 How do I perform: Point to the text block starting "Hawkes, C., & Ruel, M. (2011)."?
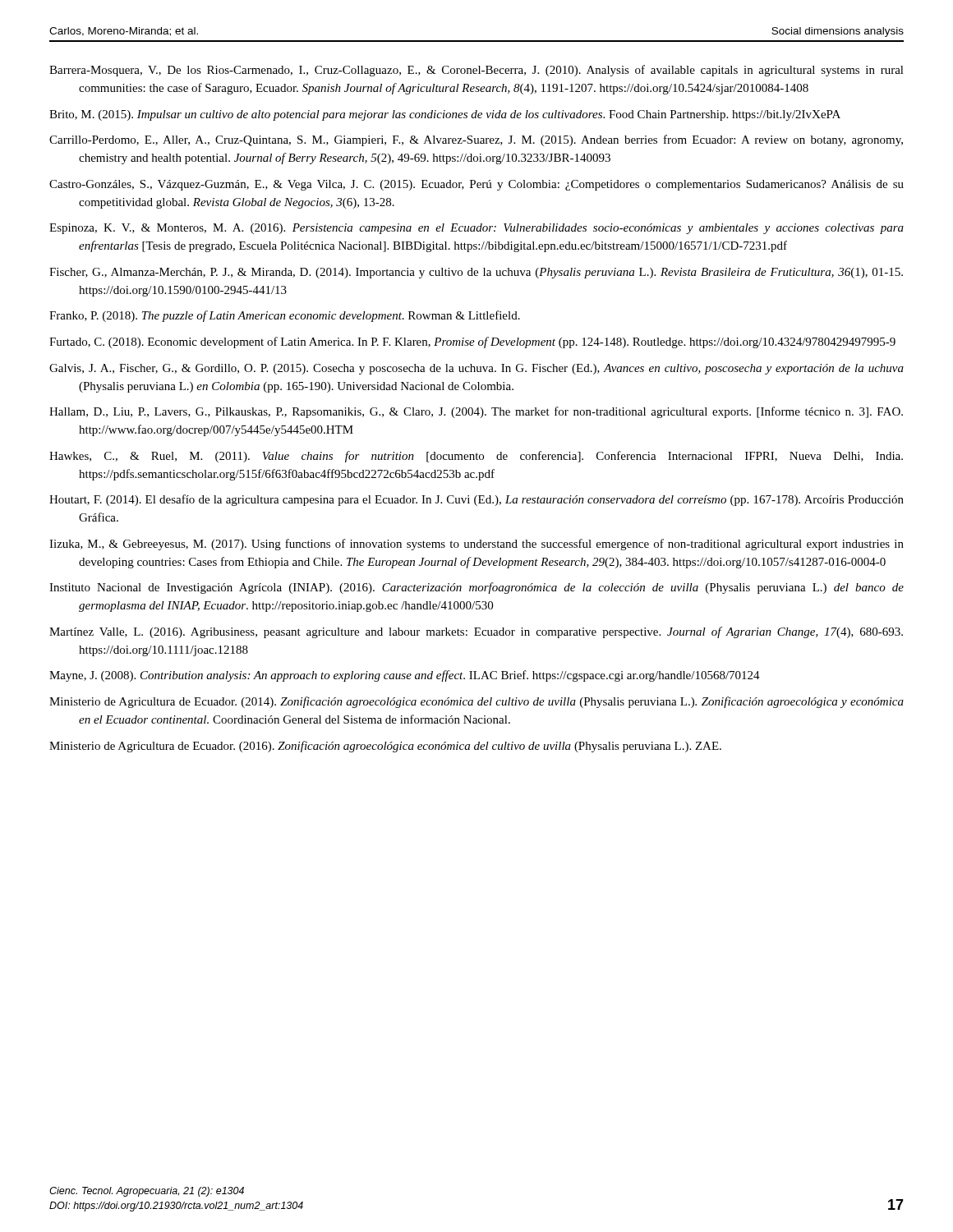[476, 465]
